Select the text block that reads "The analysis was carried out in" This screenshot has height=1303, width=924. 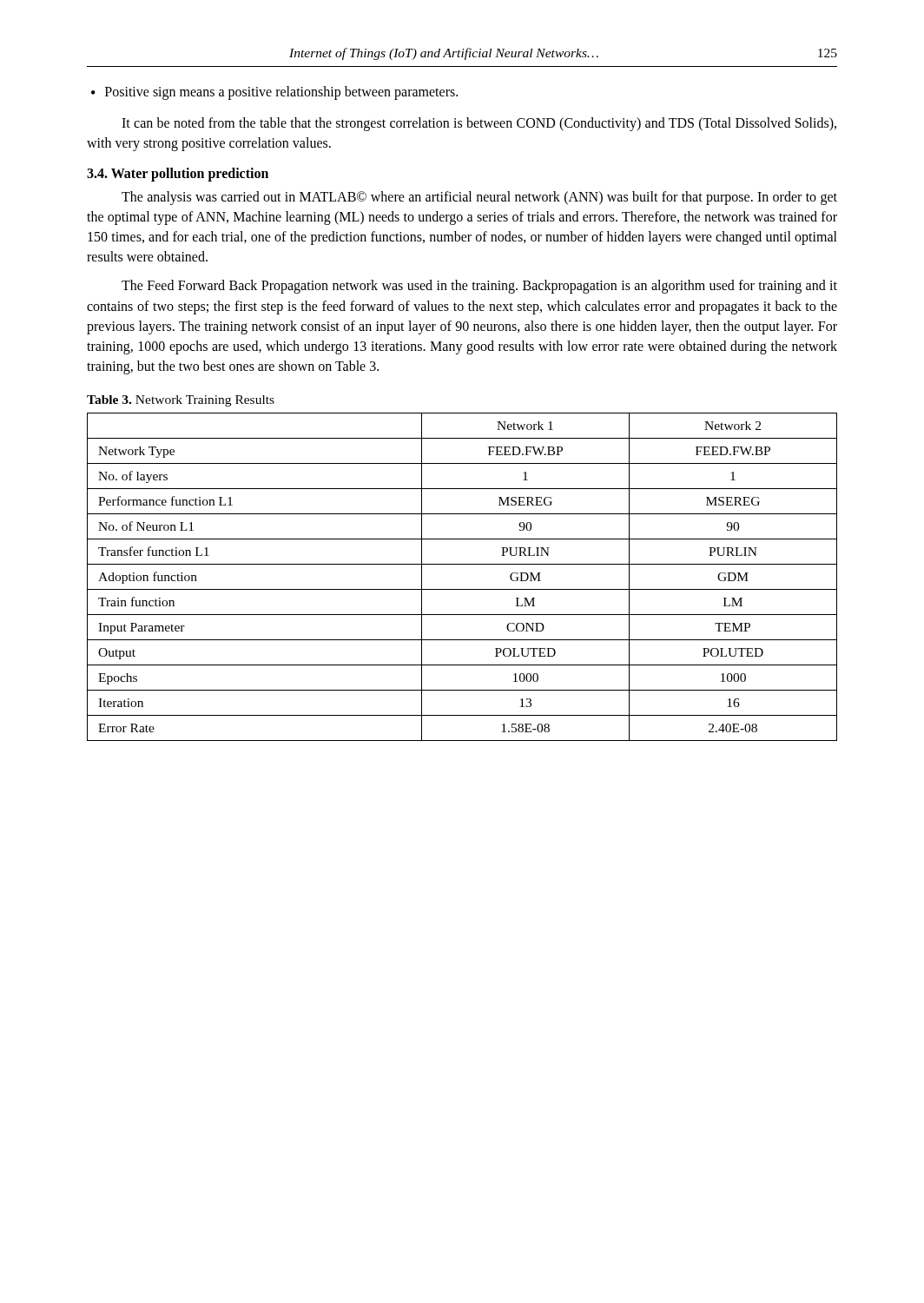(x=462, y=227)
